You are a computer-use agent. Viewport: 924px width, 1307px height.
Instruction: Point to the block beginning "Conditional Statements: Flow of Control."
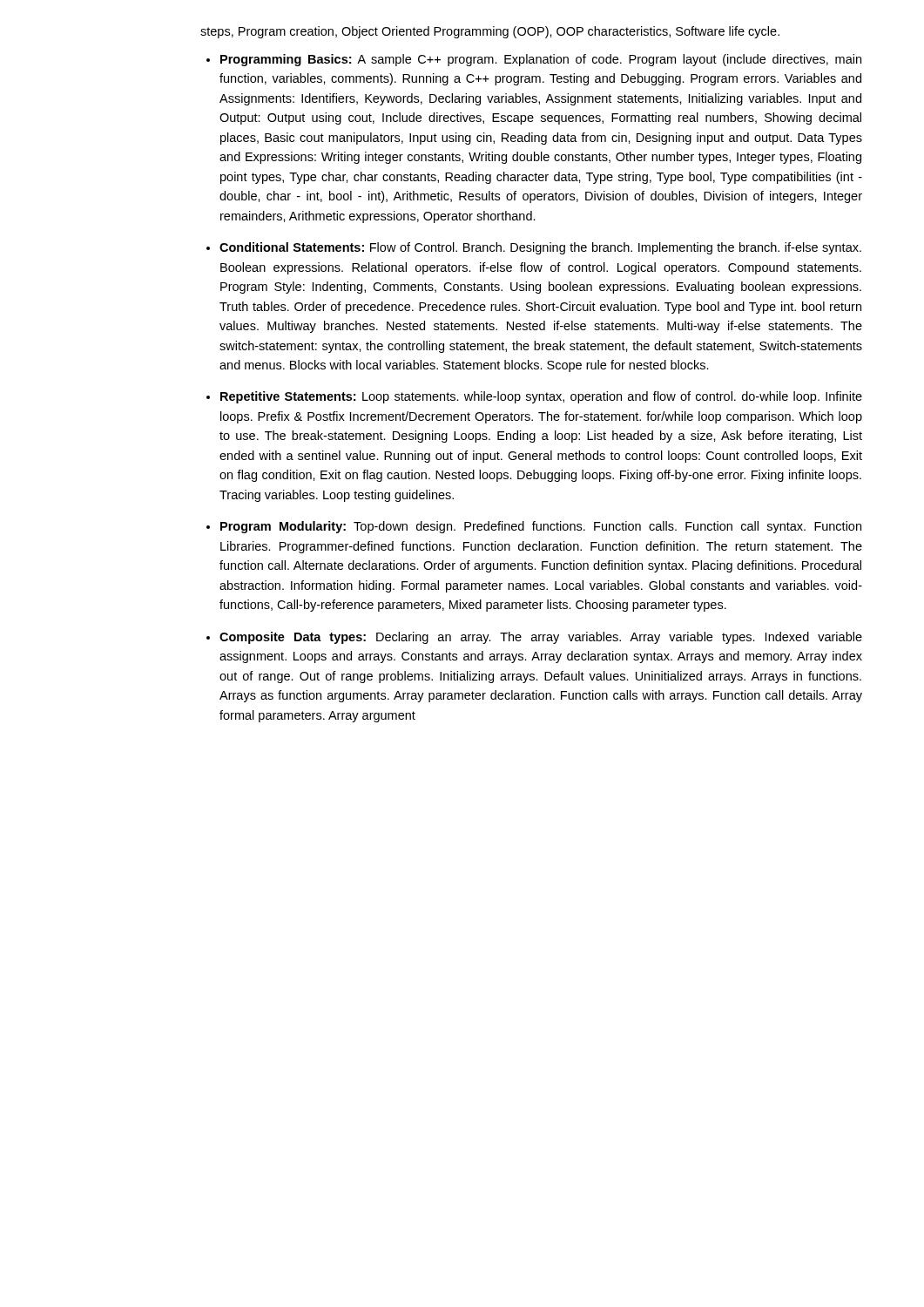(541, 306)
